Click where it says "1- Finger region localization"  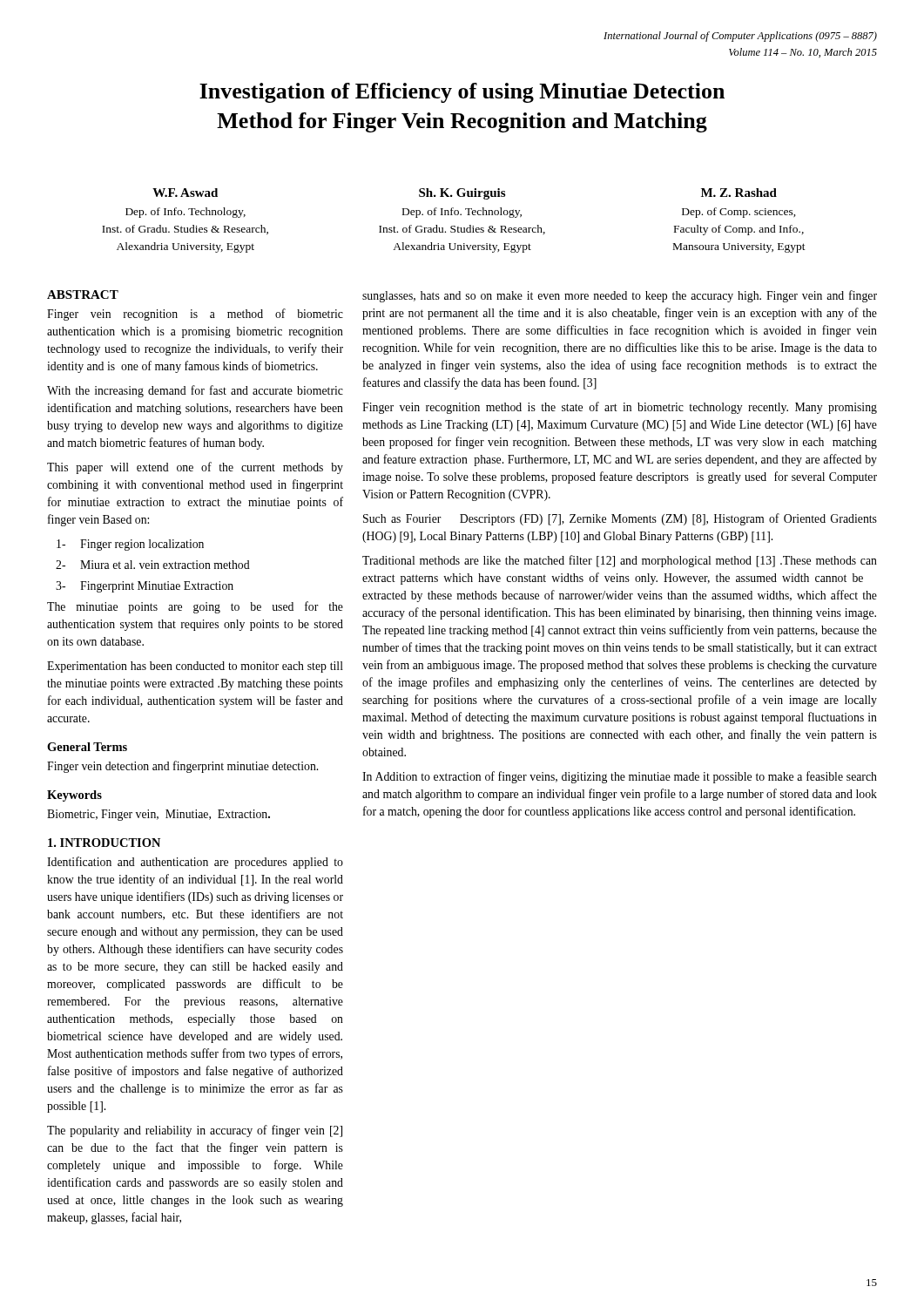(195, 545)
